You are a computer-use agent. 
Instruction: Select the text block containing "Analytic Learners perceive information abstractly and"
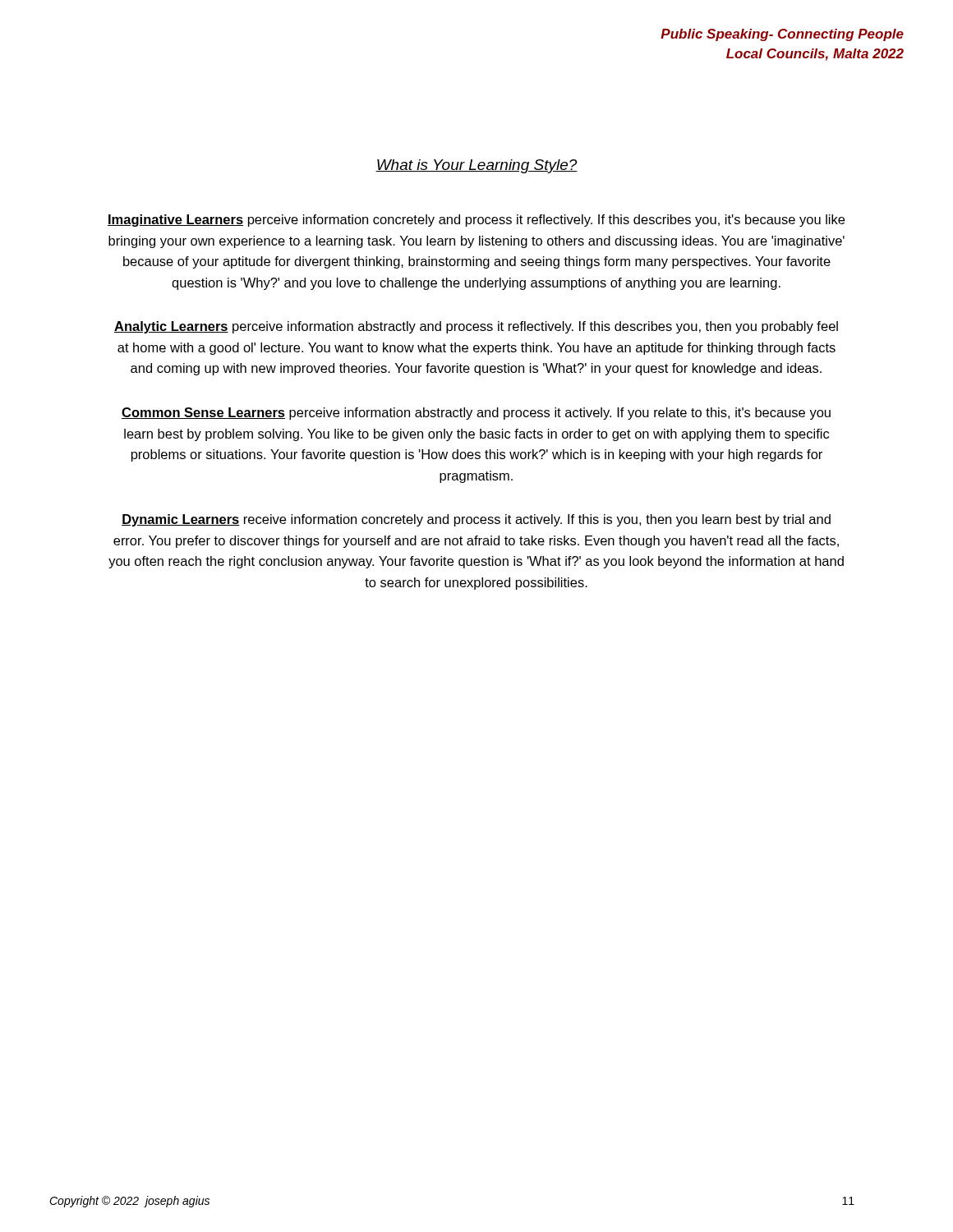coord(476,348)
